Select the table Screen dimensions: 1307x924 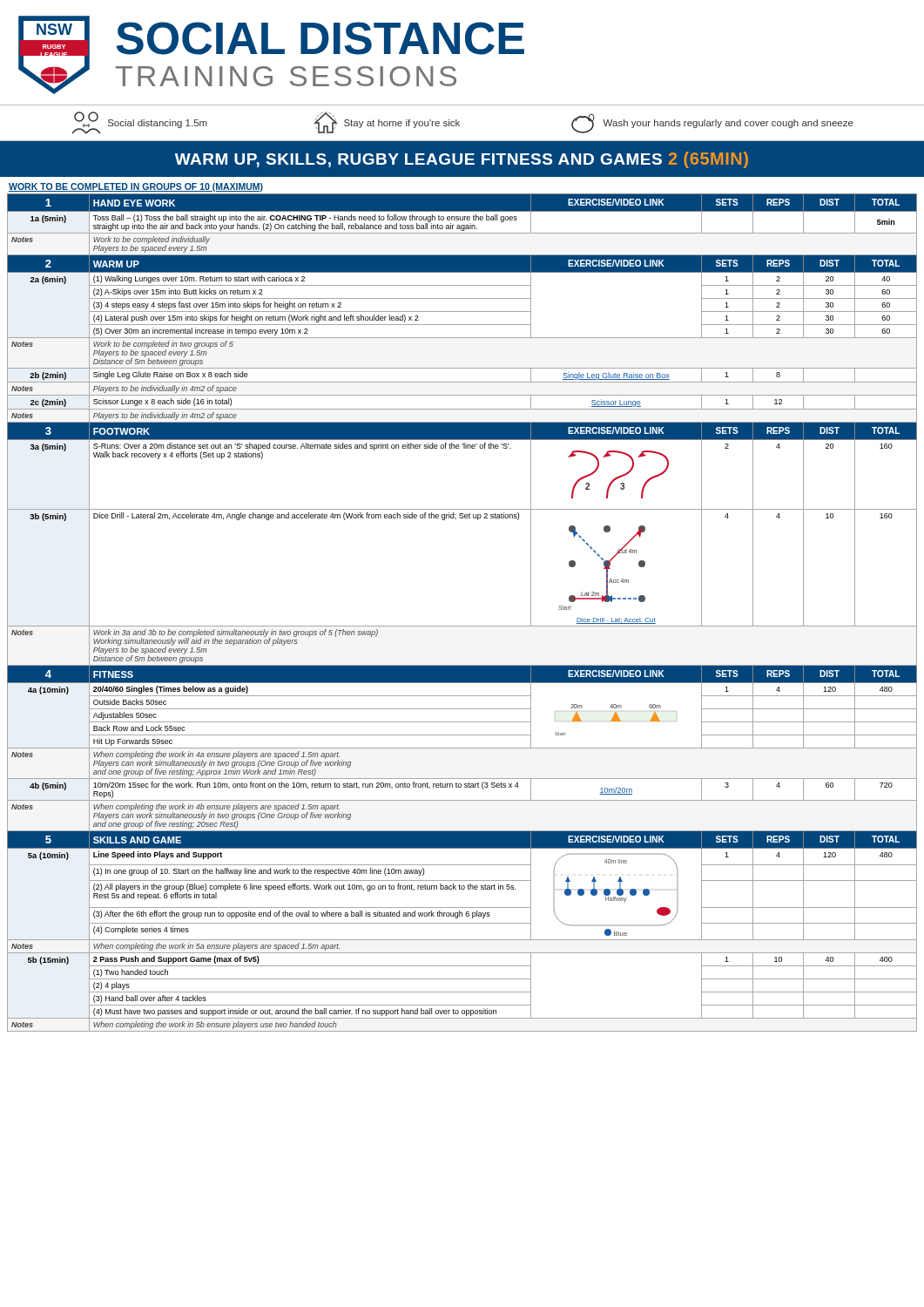[x=462, y=613]
